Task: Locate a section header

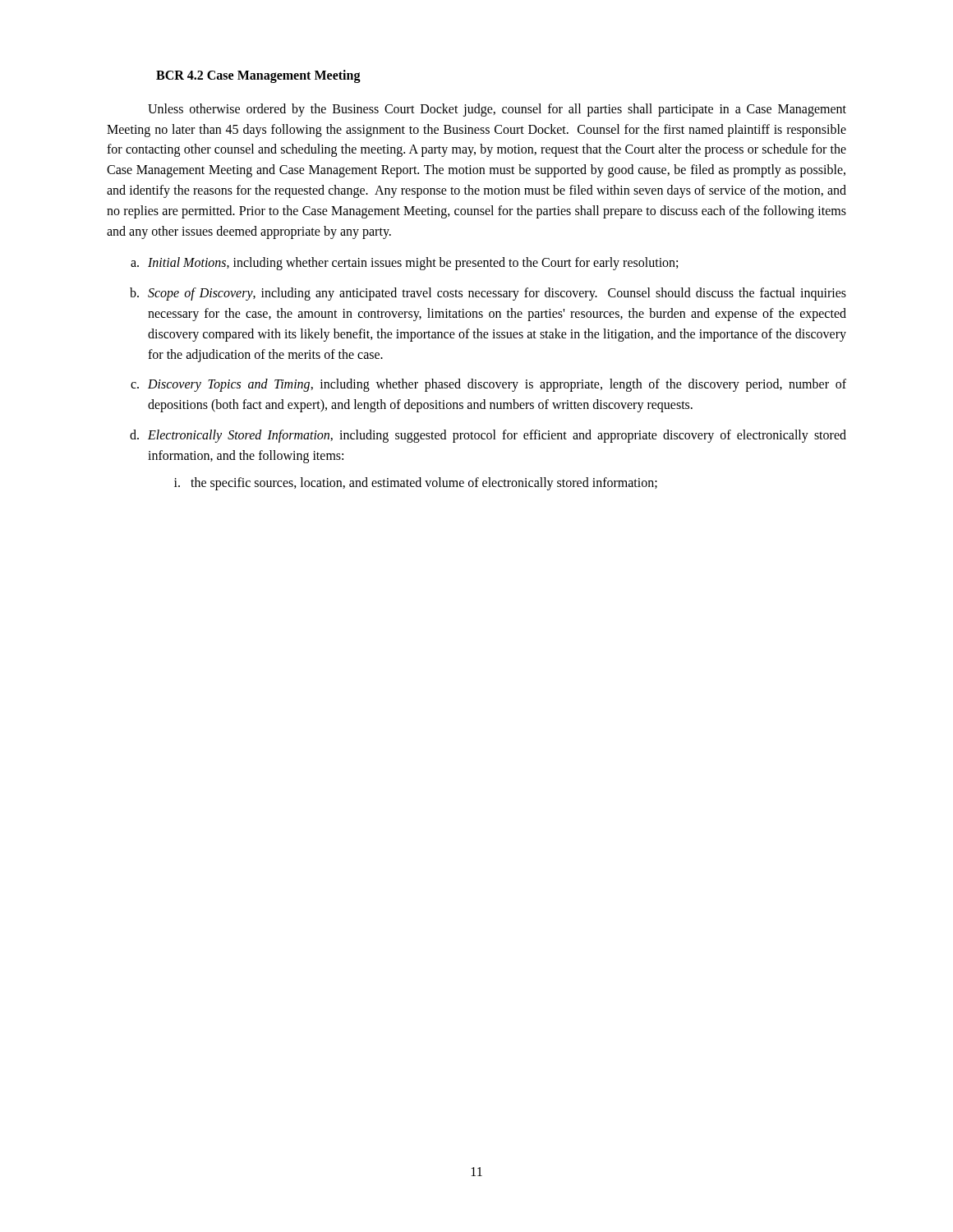Action: tap(258, 75)
